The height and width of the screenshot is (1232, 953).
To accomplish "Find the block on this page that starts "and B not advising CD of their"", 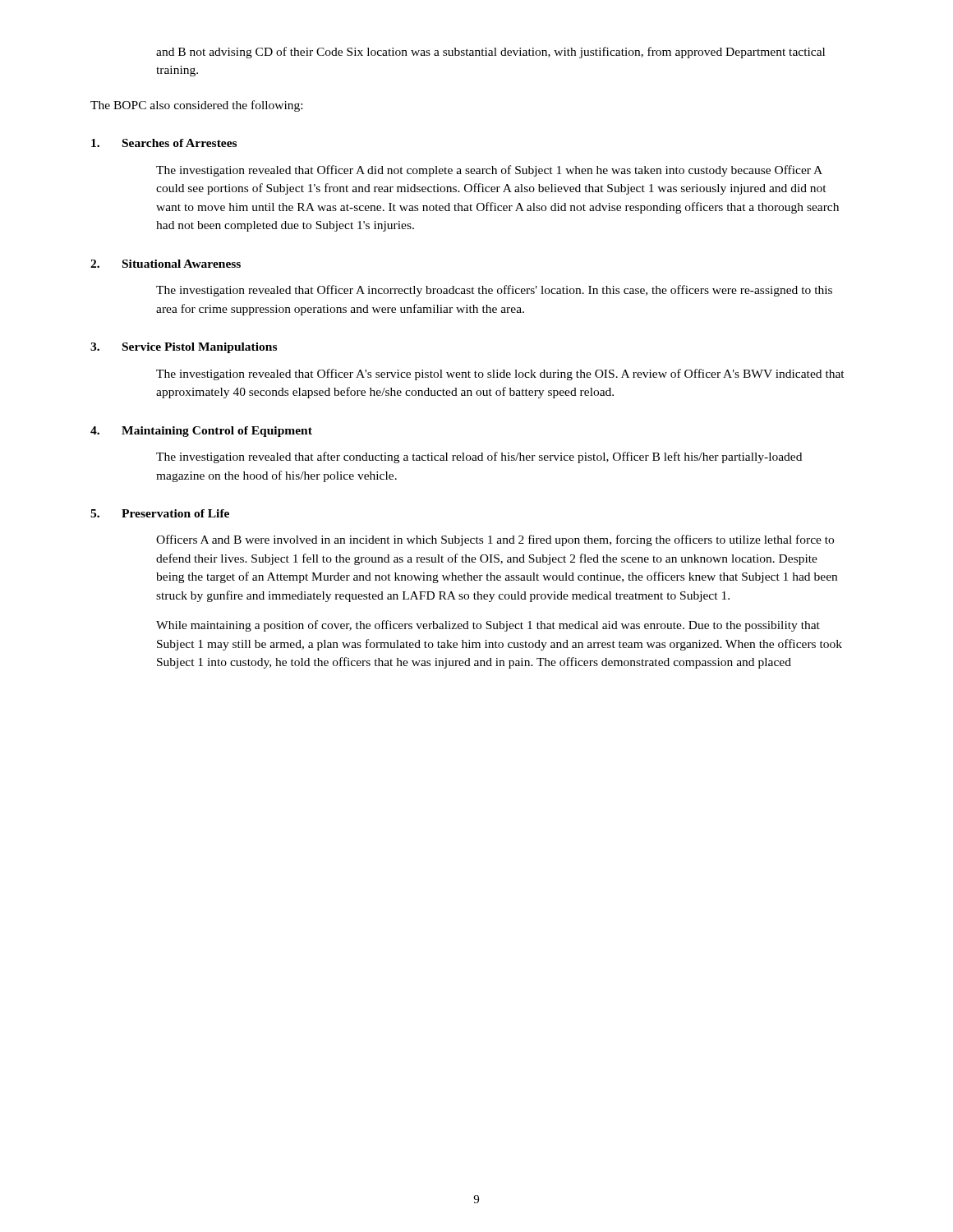I will click(x=501, y=61).
